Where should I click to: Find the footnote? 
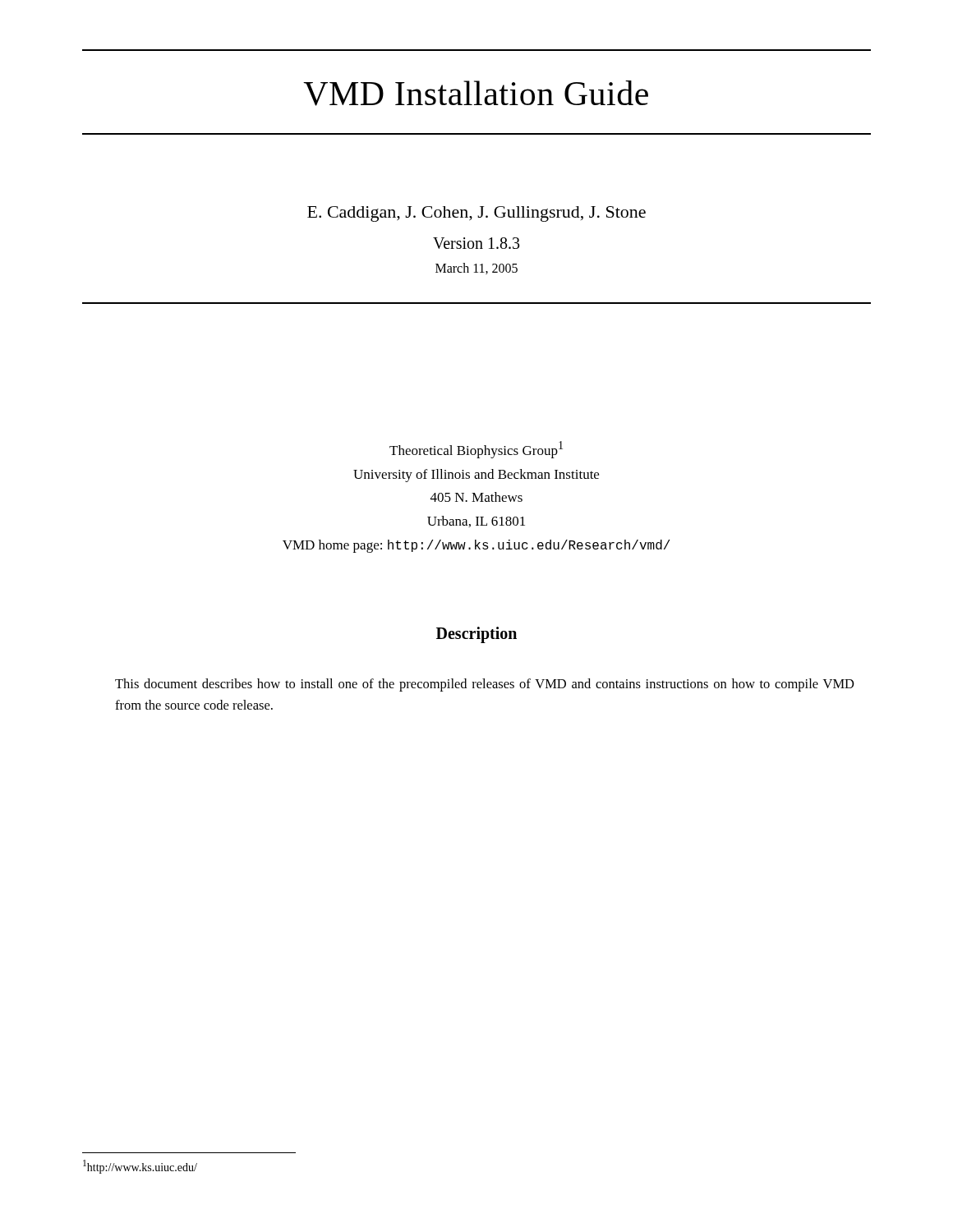pyautogui.click(x=140, y=1166)
